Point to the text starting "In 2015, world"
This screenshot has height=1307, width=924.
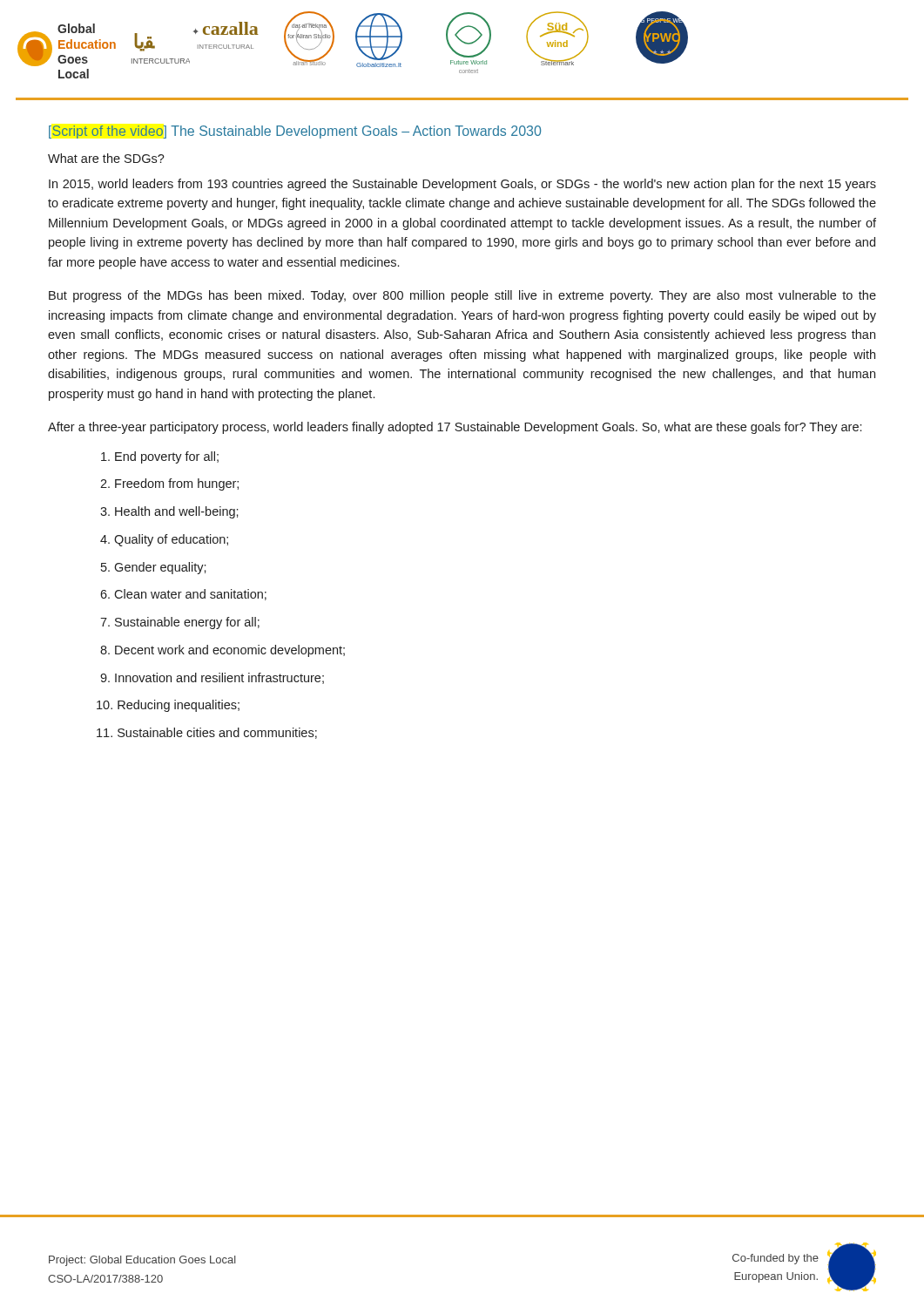coord(462,223)
